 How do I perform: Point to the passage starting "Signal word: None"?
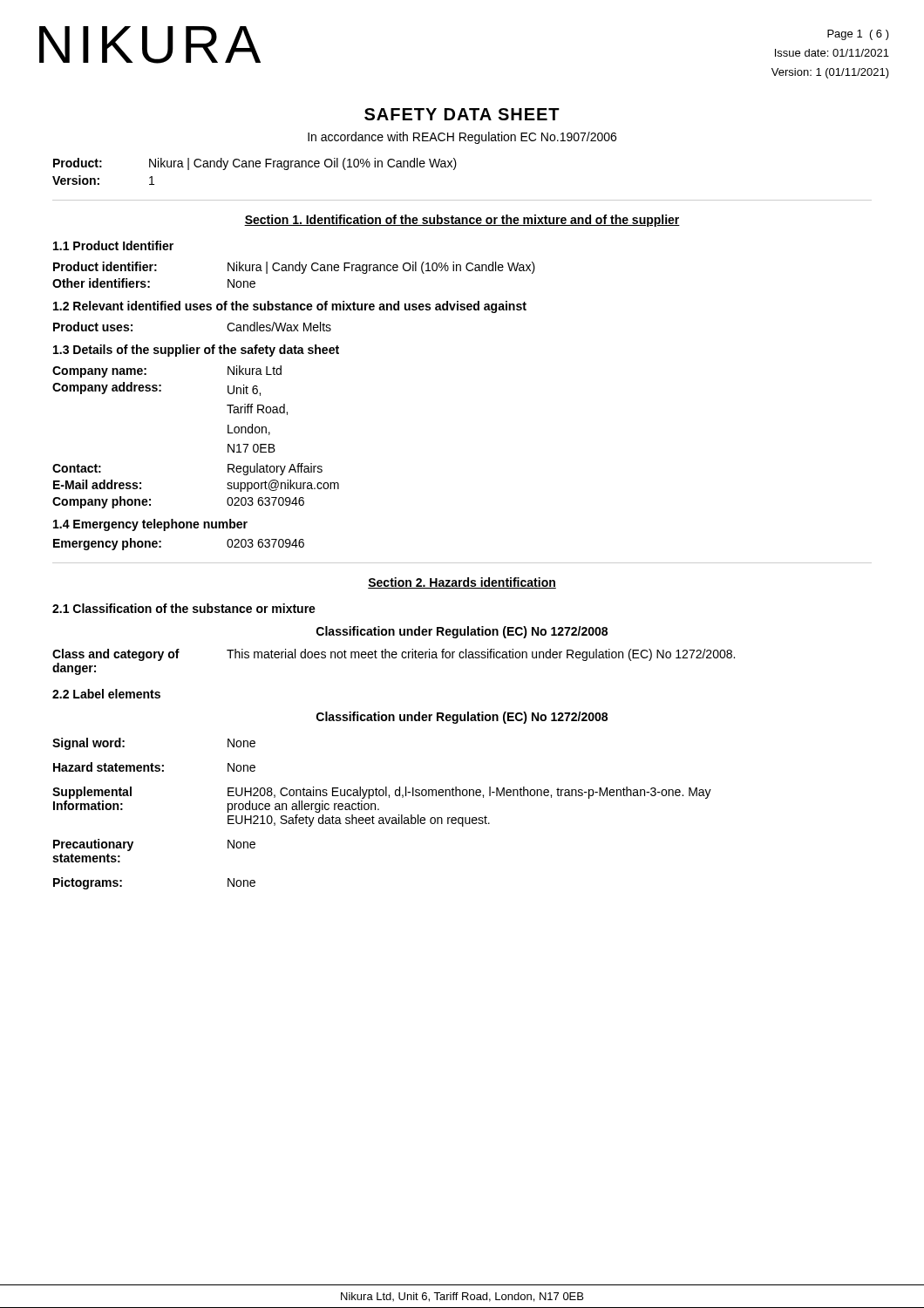(87, 743)
